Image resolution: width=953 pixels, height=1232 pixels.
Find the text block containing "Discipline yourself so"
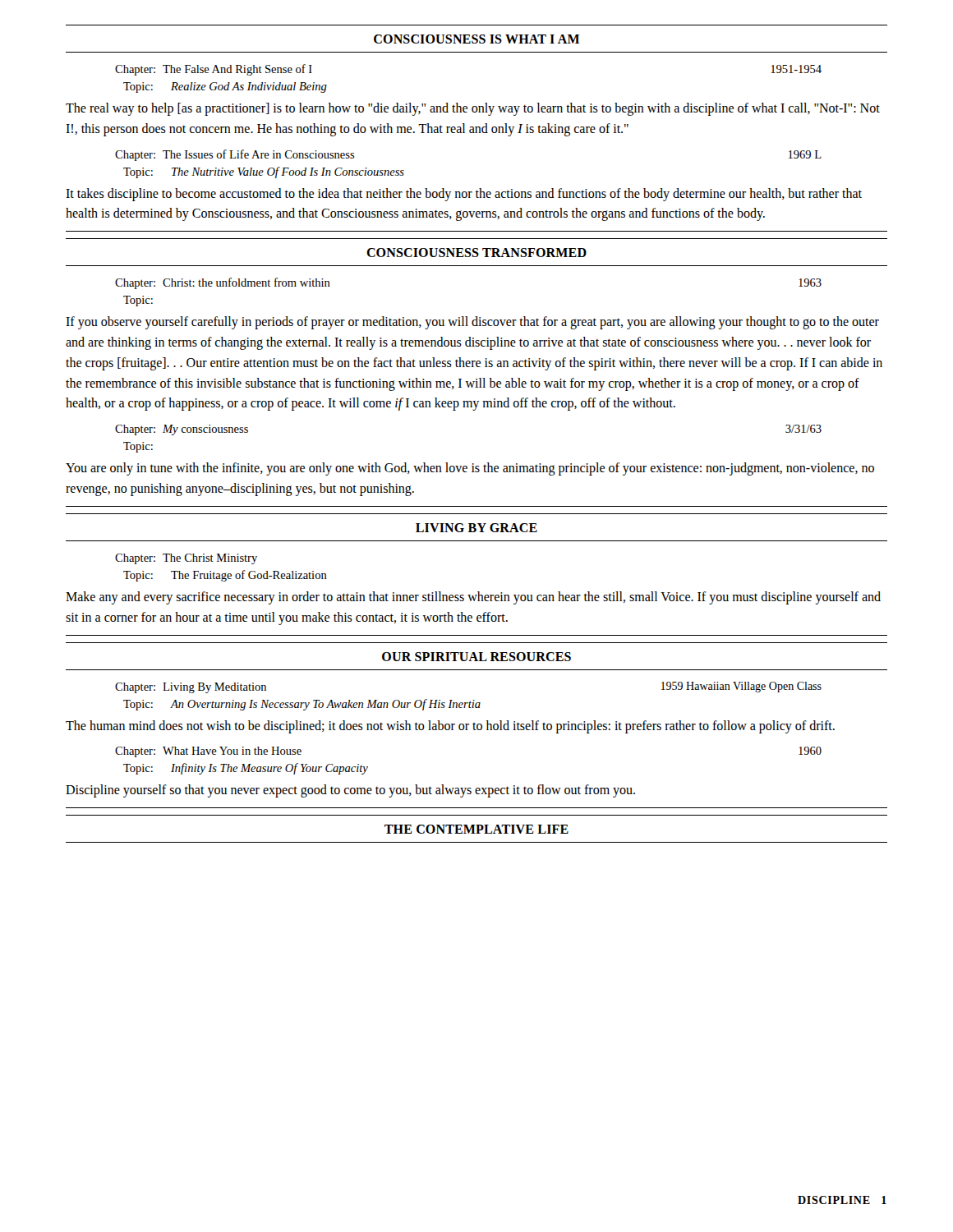point(351,790)
